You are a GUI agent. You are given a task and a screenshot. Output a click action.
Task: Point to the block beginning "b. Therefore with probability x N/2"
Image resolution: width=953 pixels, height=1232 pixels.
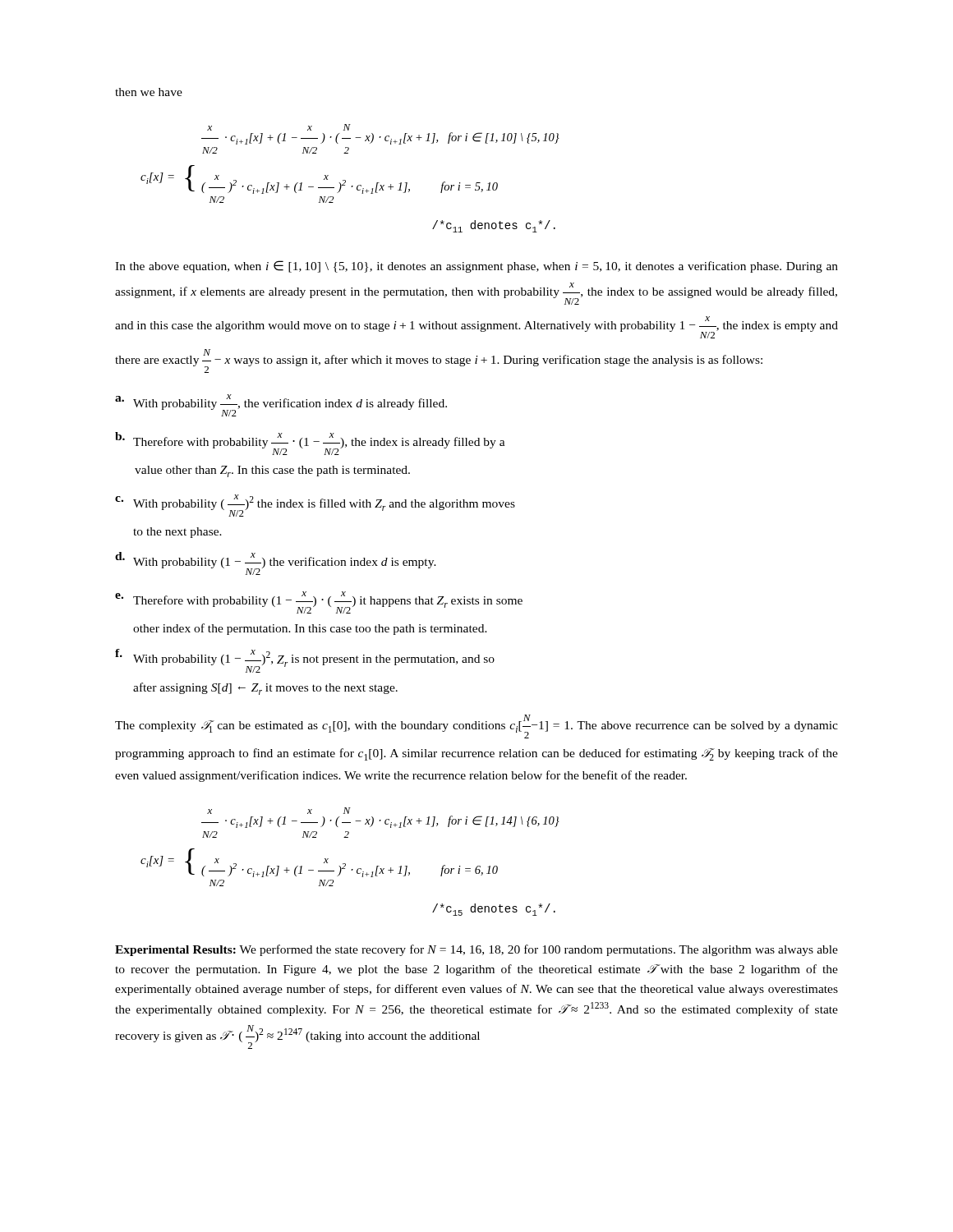point(310,454)
